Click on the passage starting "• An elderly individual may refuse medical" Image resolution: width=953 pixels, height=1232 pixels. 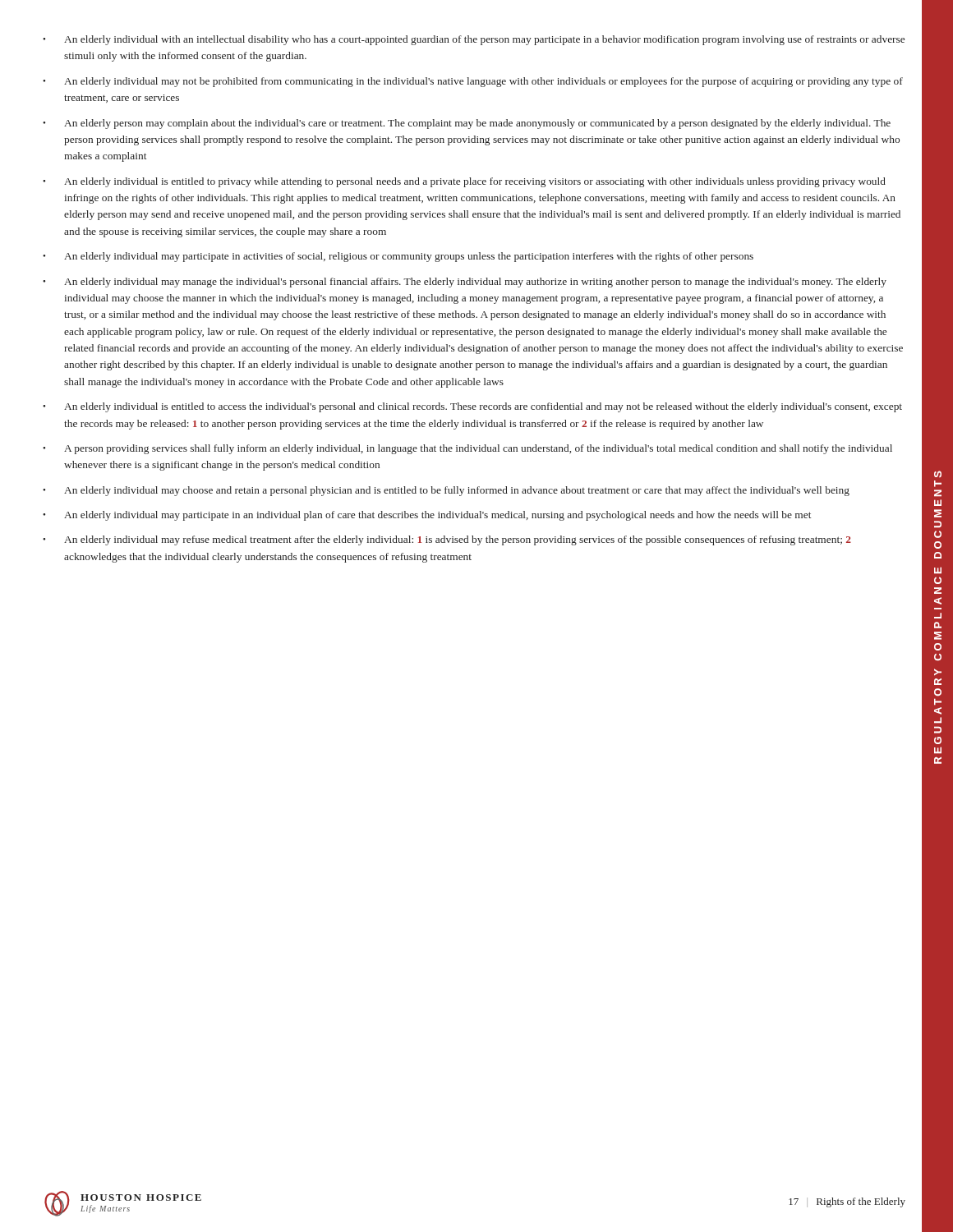click(x=474, y=548)
